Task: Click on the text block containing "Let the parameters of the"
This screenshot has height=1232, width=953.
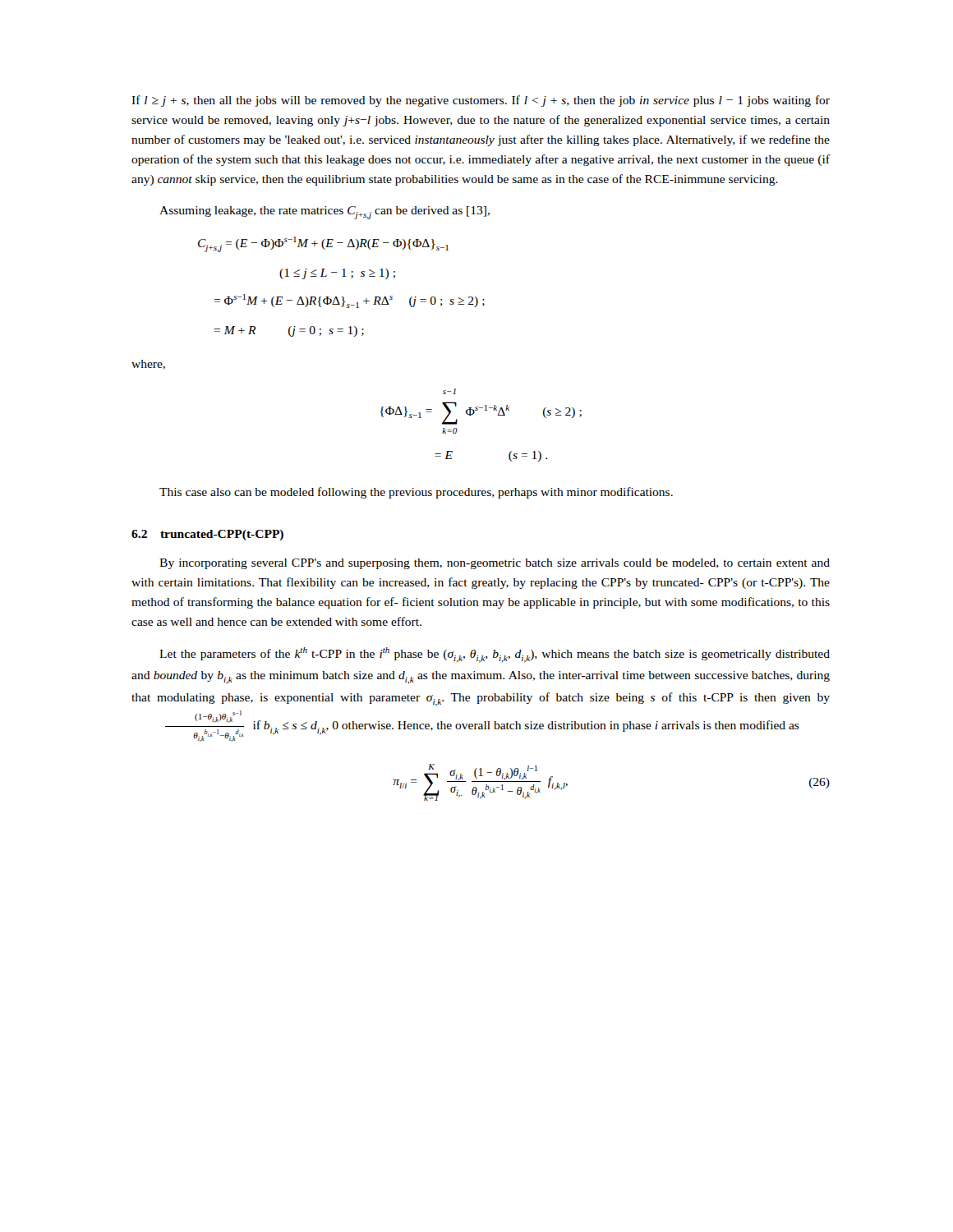Action: coord(481,695)
